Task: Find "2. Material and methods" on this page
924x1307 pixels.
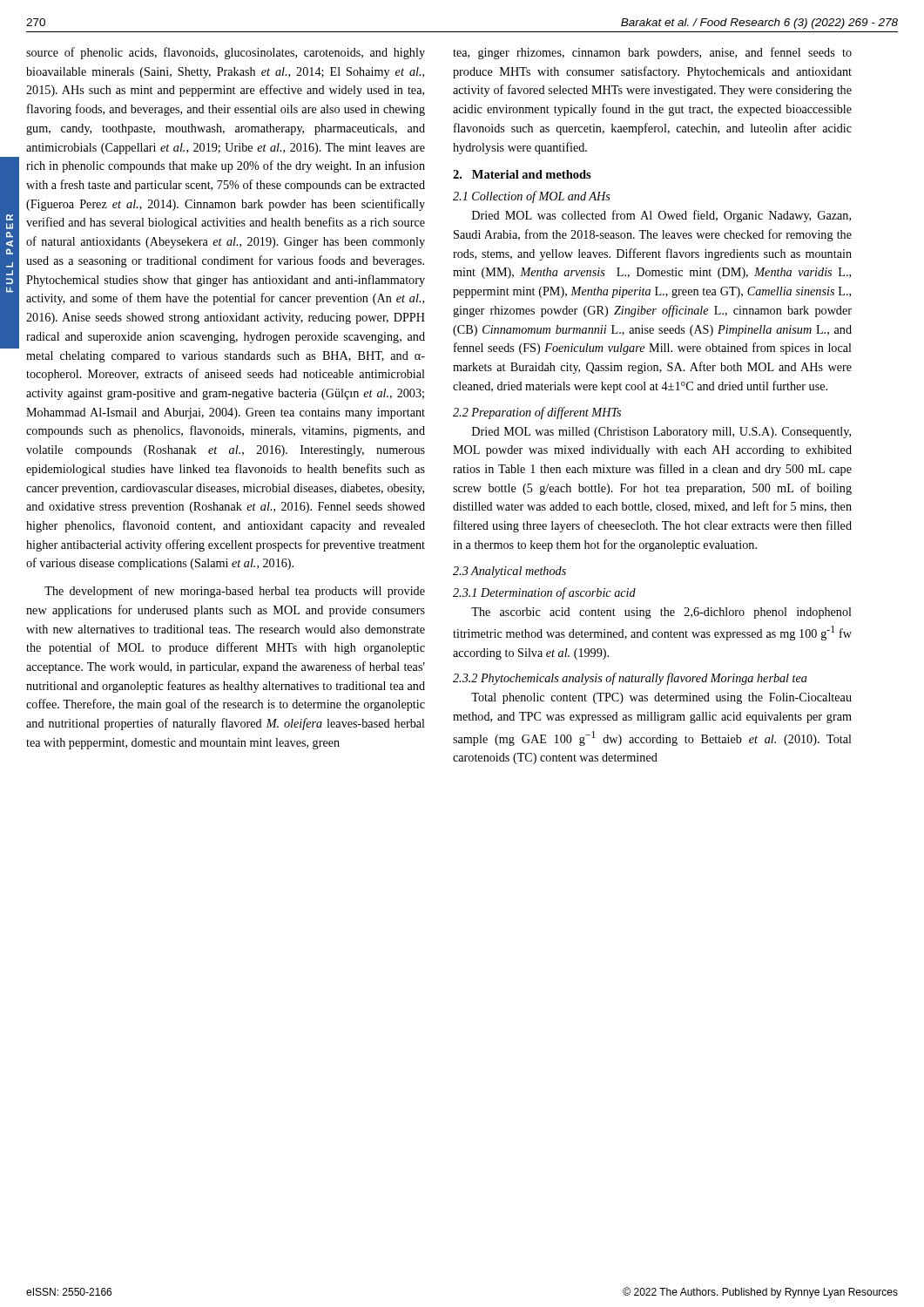Action: (522, 175)
